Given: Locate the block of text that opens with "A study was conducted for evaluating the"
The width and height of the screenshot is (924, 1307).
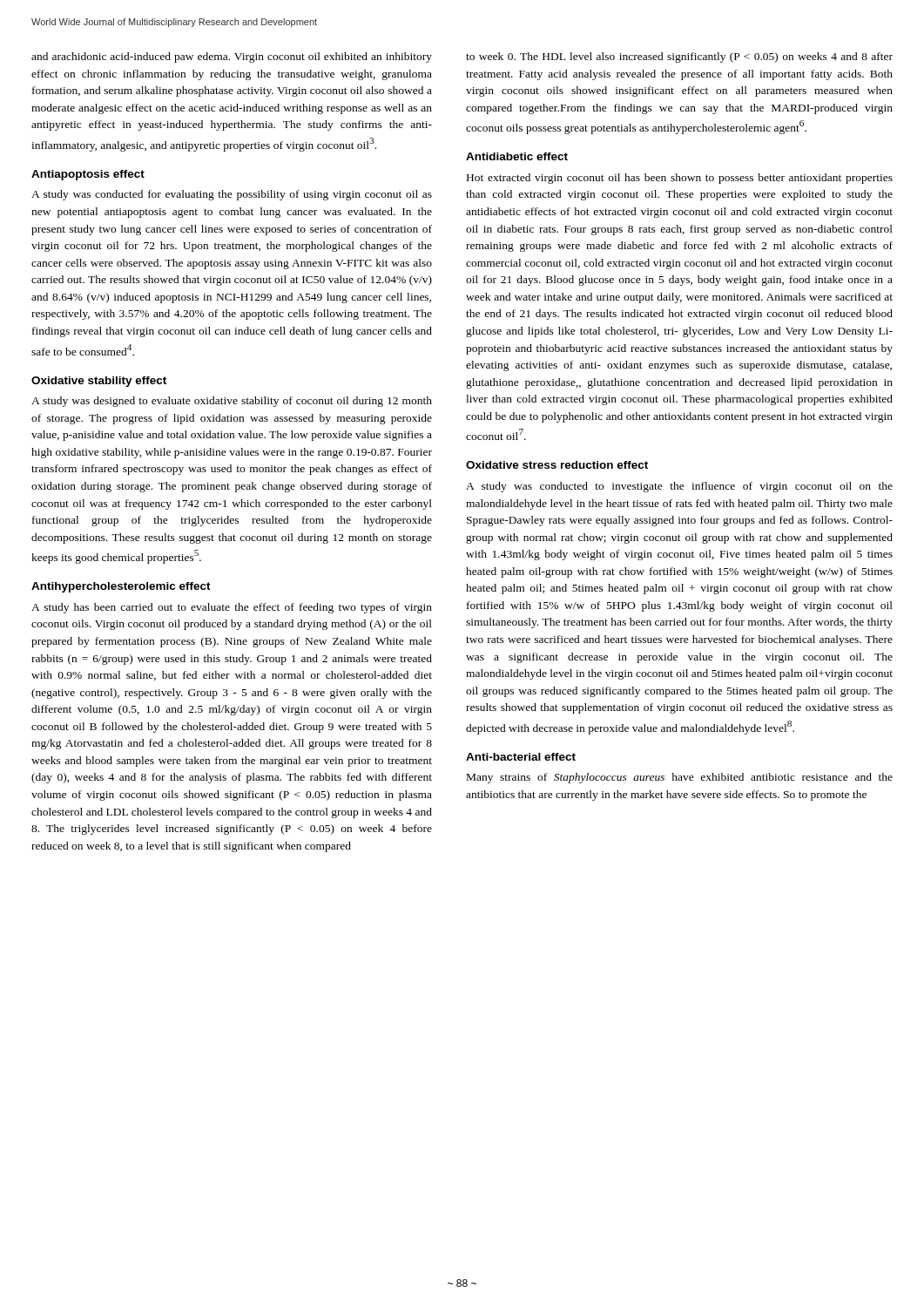Looking at the screenshot, I should click(232, 272).
